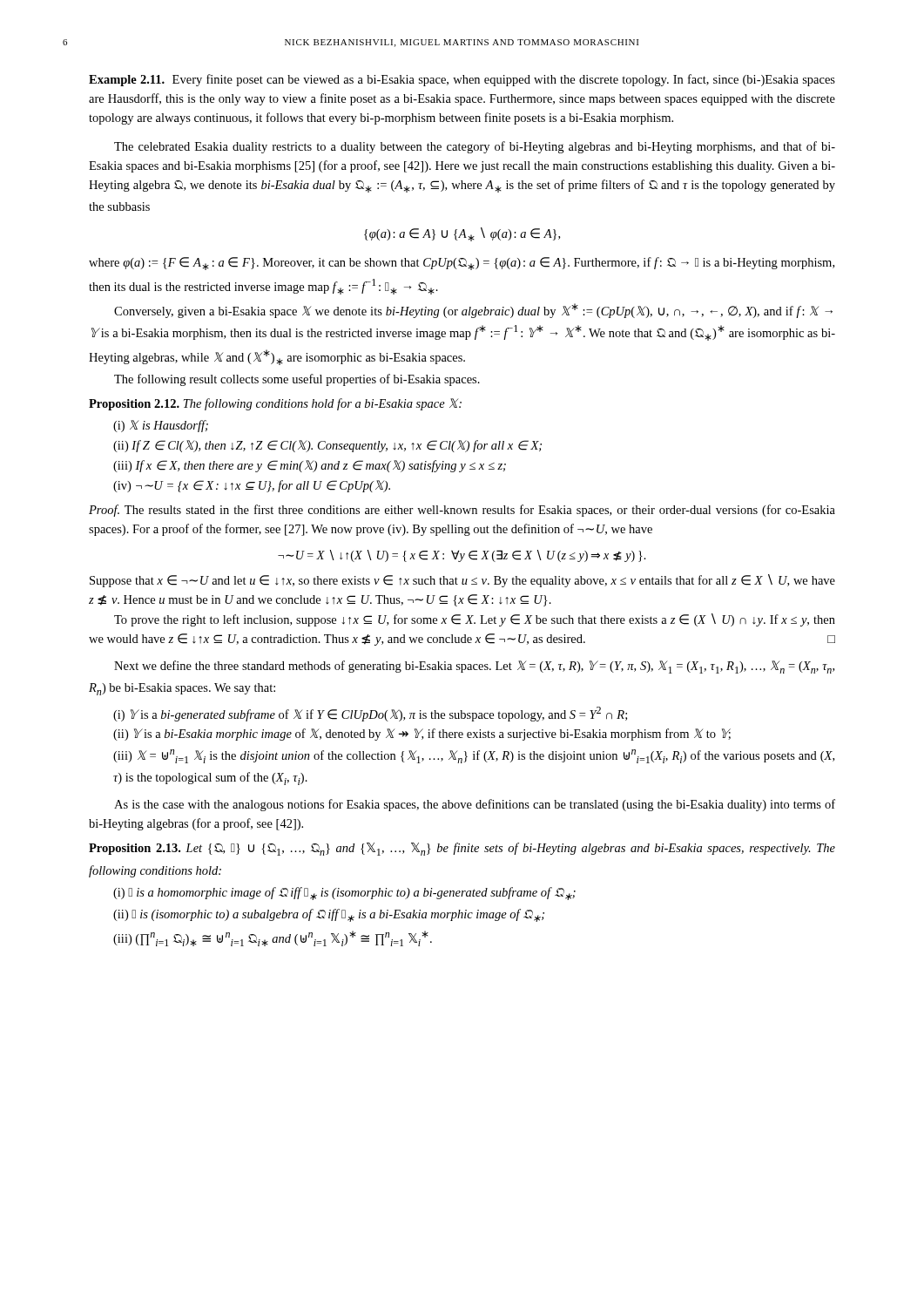This screenshot has width=924, height=1307.
Task: Select the section header that reads "Proposition 2.12. The following conditions hold for a"
Action: click(276, 403)
